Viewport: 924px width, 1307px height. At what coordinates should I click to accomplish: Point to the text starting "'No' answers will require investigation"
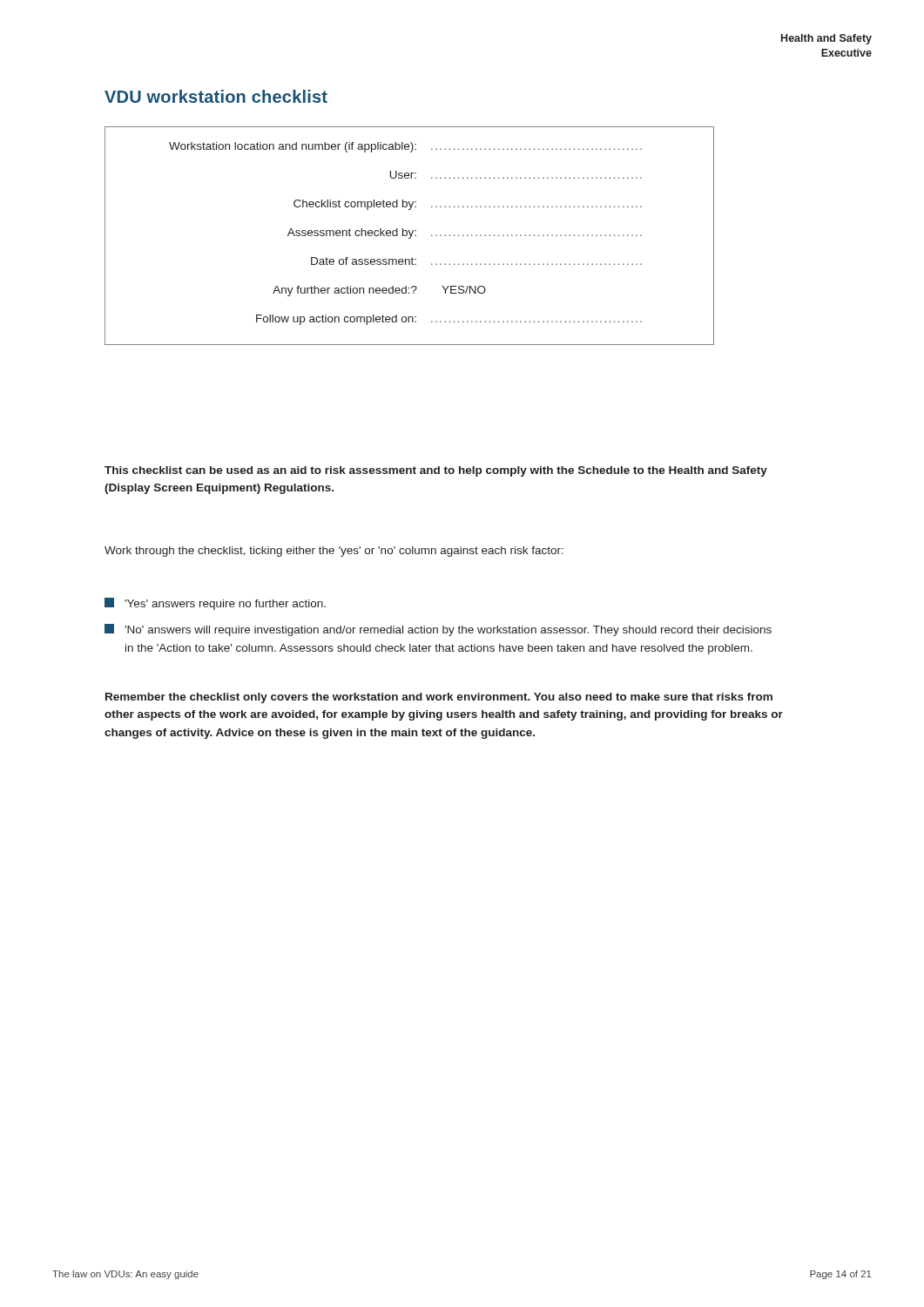(444, 639)
